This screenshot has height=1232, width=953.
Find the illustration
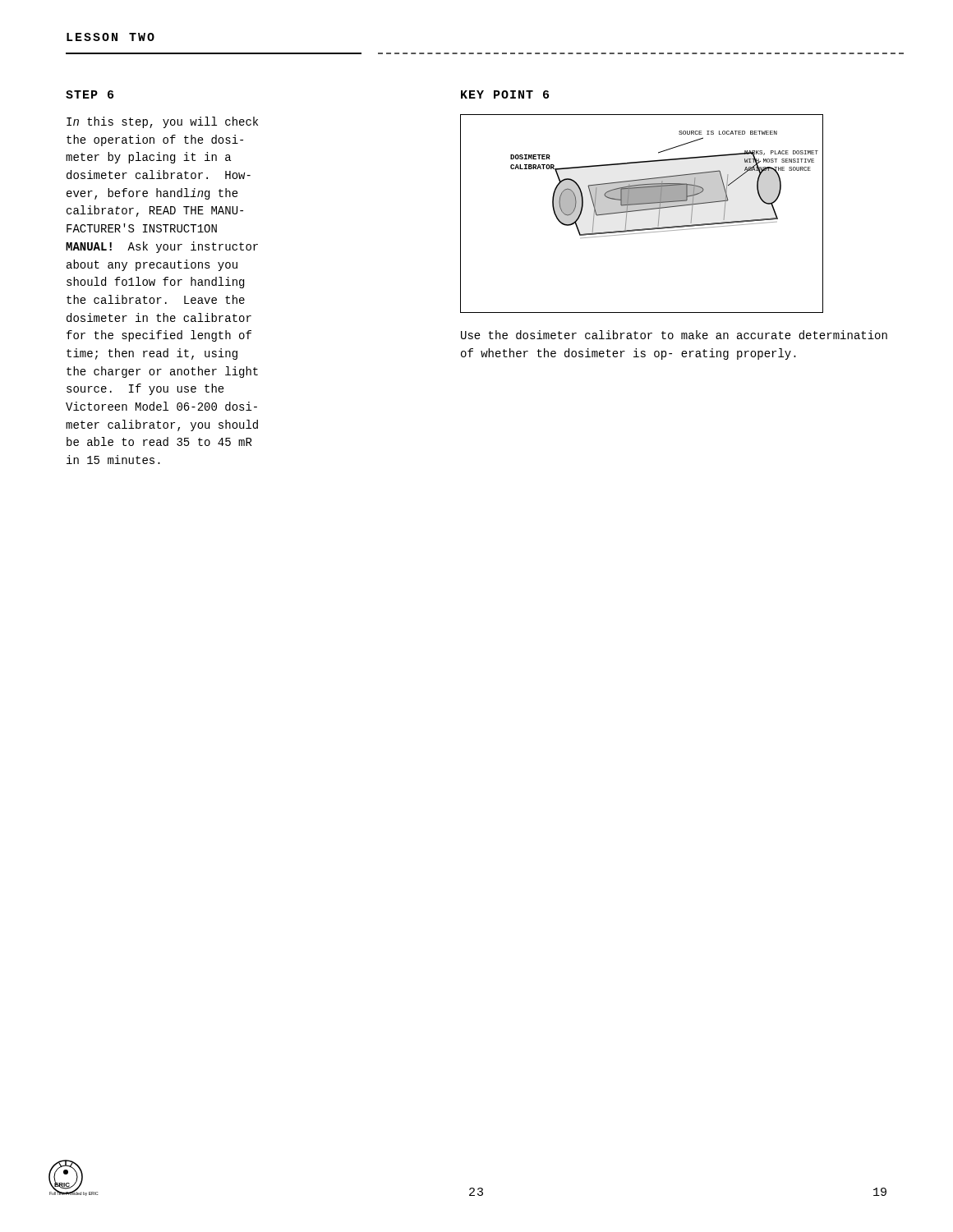642,214
